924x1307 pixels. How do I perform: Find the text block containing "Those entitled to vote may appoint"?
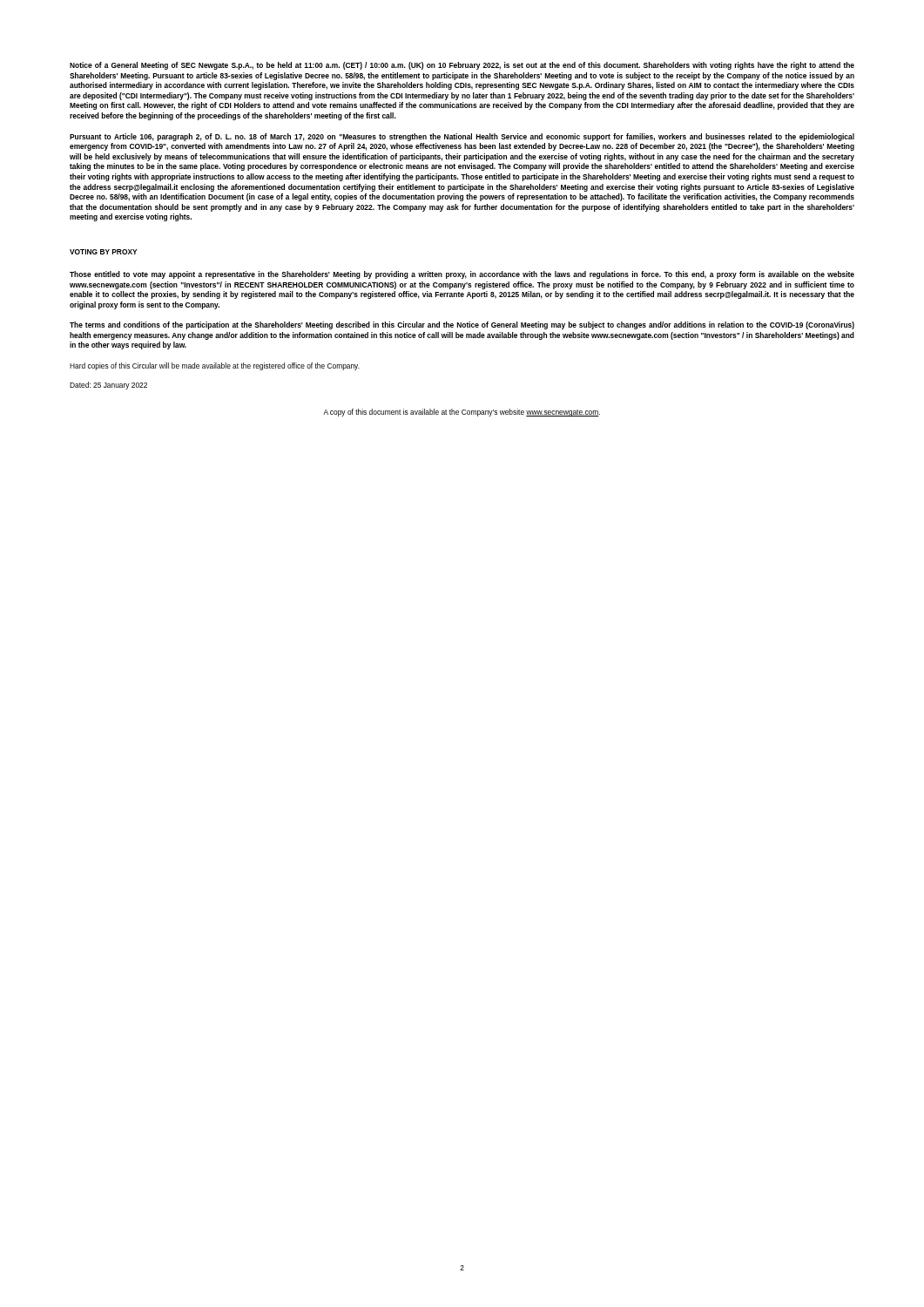pyautogui.click(x=462, y=290)
